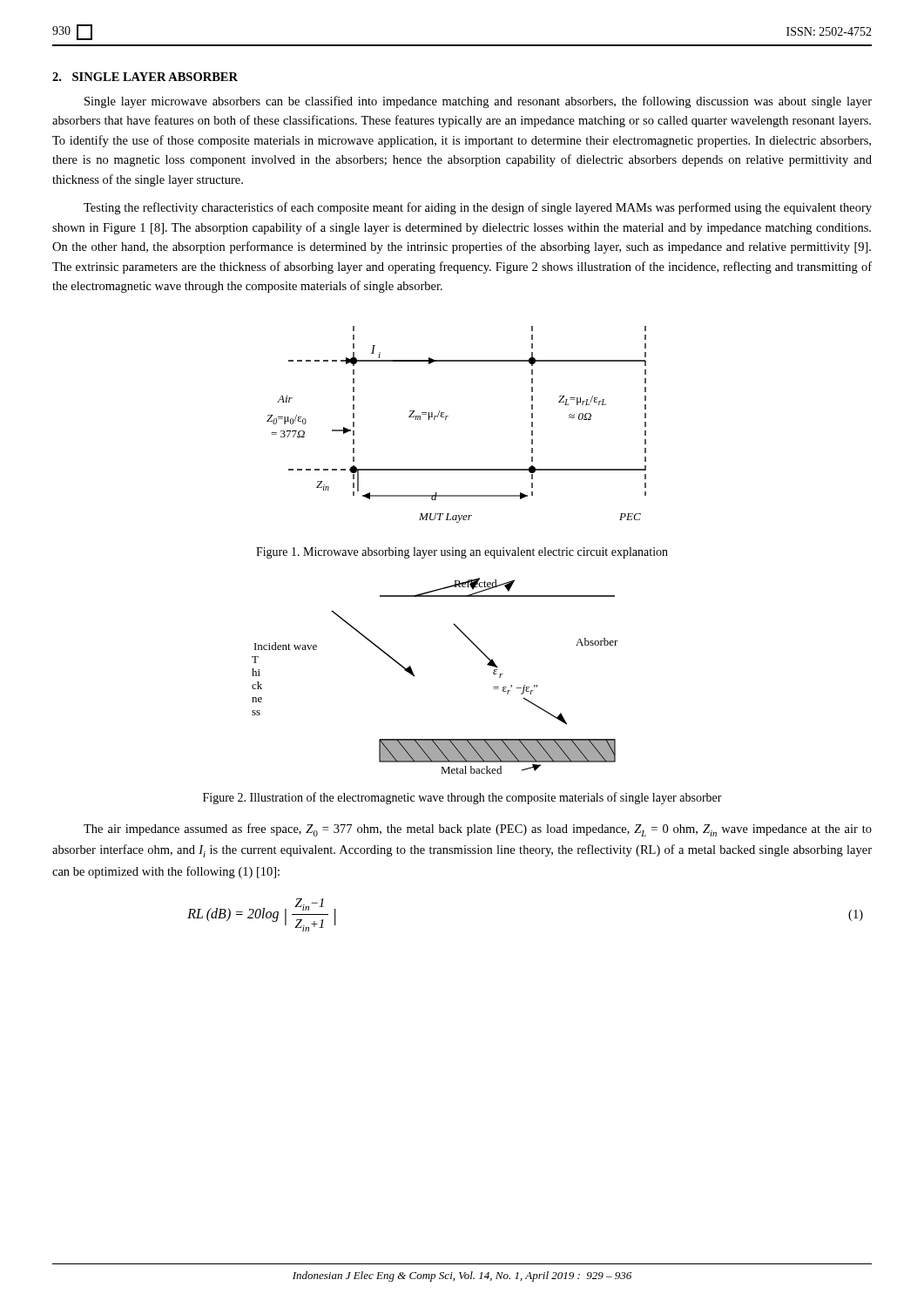Find the formula on this page that starts "RL (dB) = 20log | Zin−1 Zin+1 |"

(x=285, y=914)
